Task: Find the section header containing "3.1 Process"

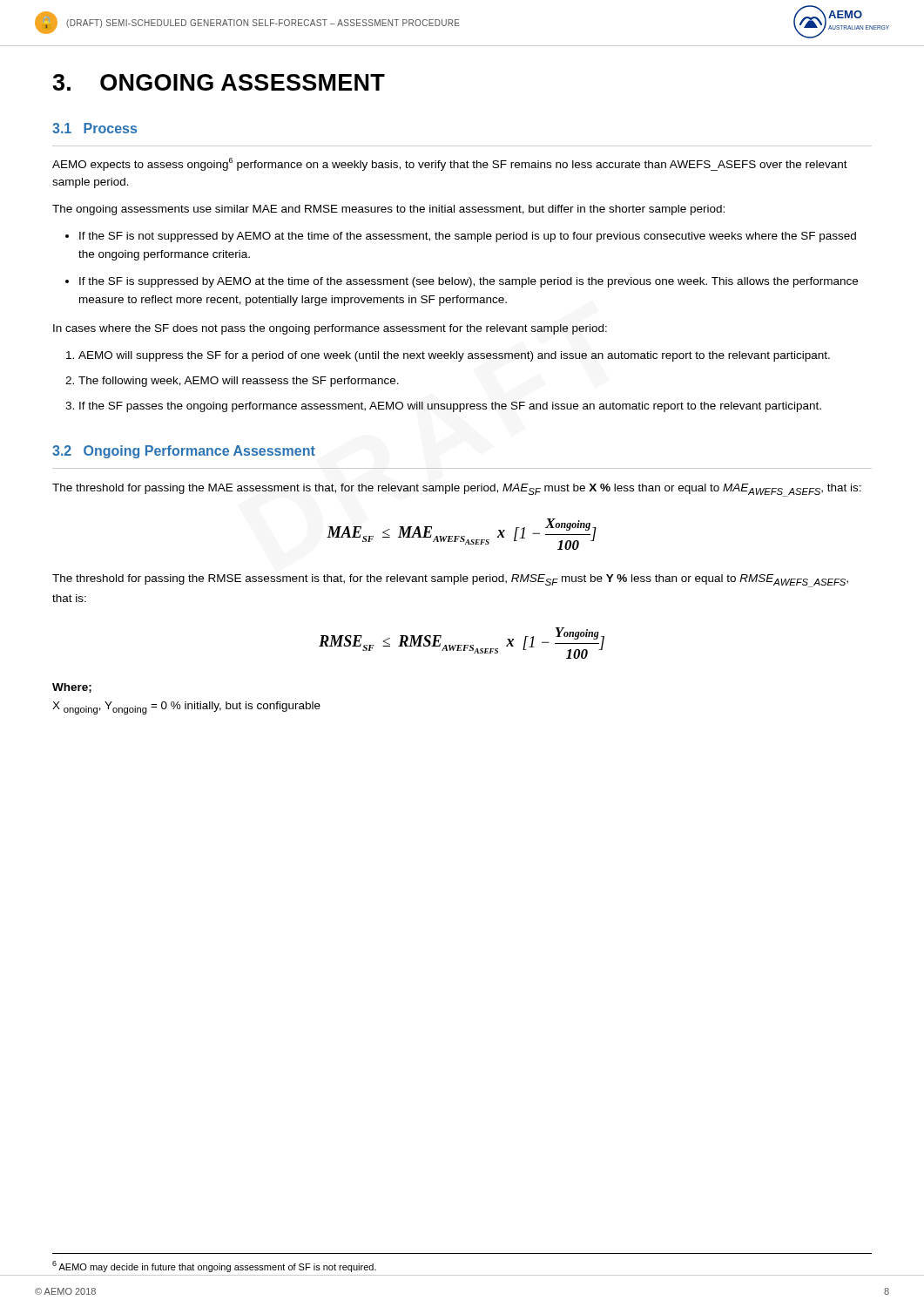Action: point(95,129)
